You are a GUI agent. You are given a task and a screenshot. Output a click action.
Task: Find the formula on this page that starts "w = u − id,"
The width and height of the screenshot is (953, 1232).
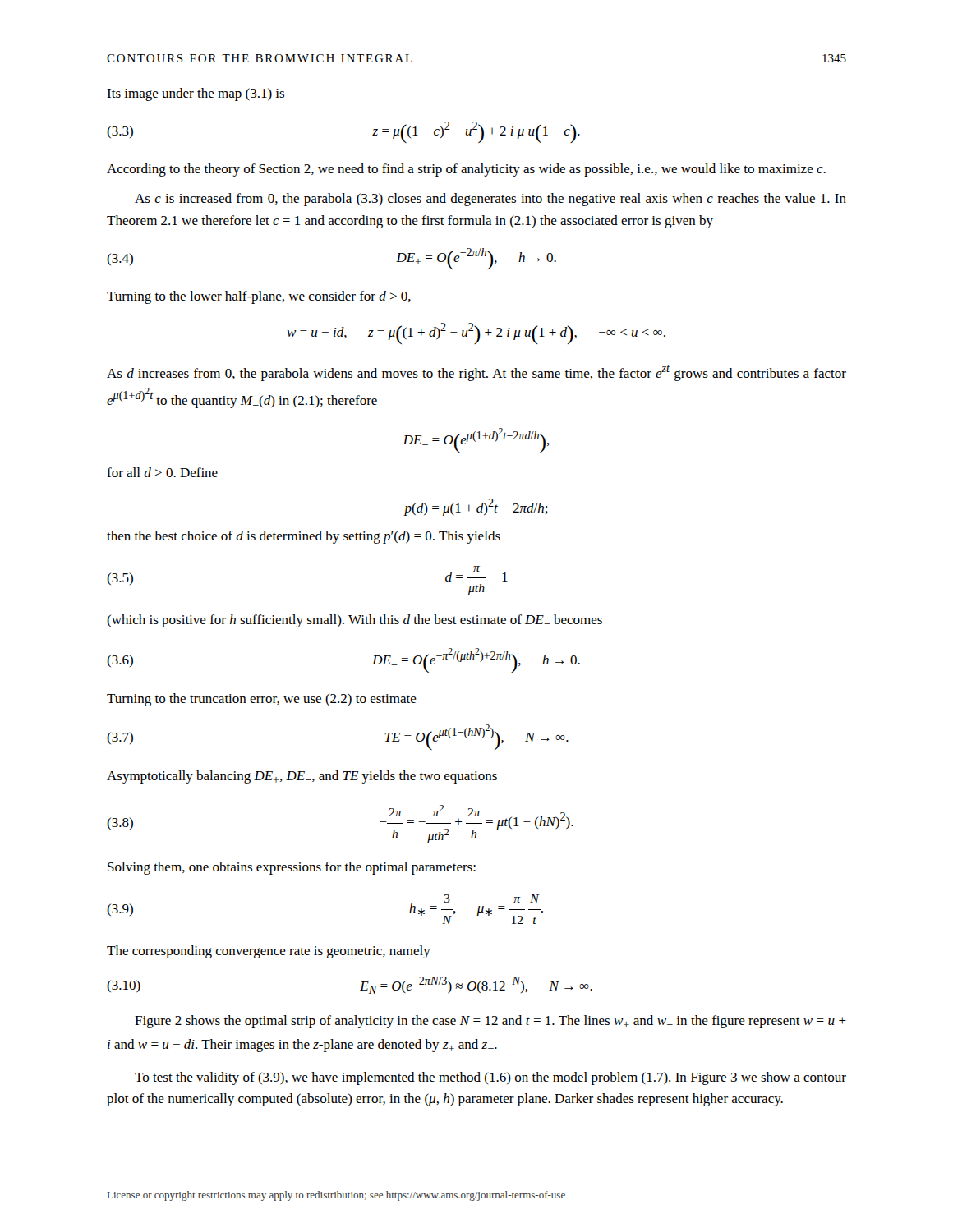pyautogui.click(x=476, y=333)
